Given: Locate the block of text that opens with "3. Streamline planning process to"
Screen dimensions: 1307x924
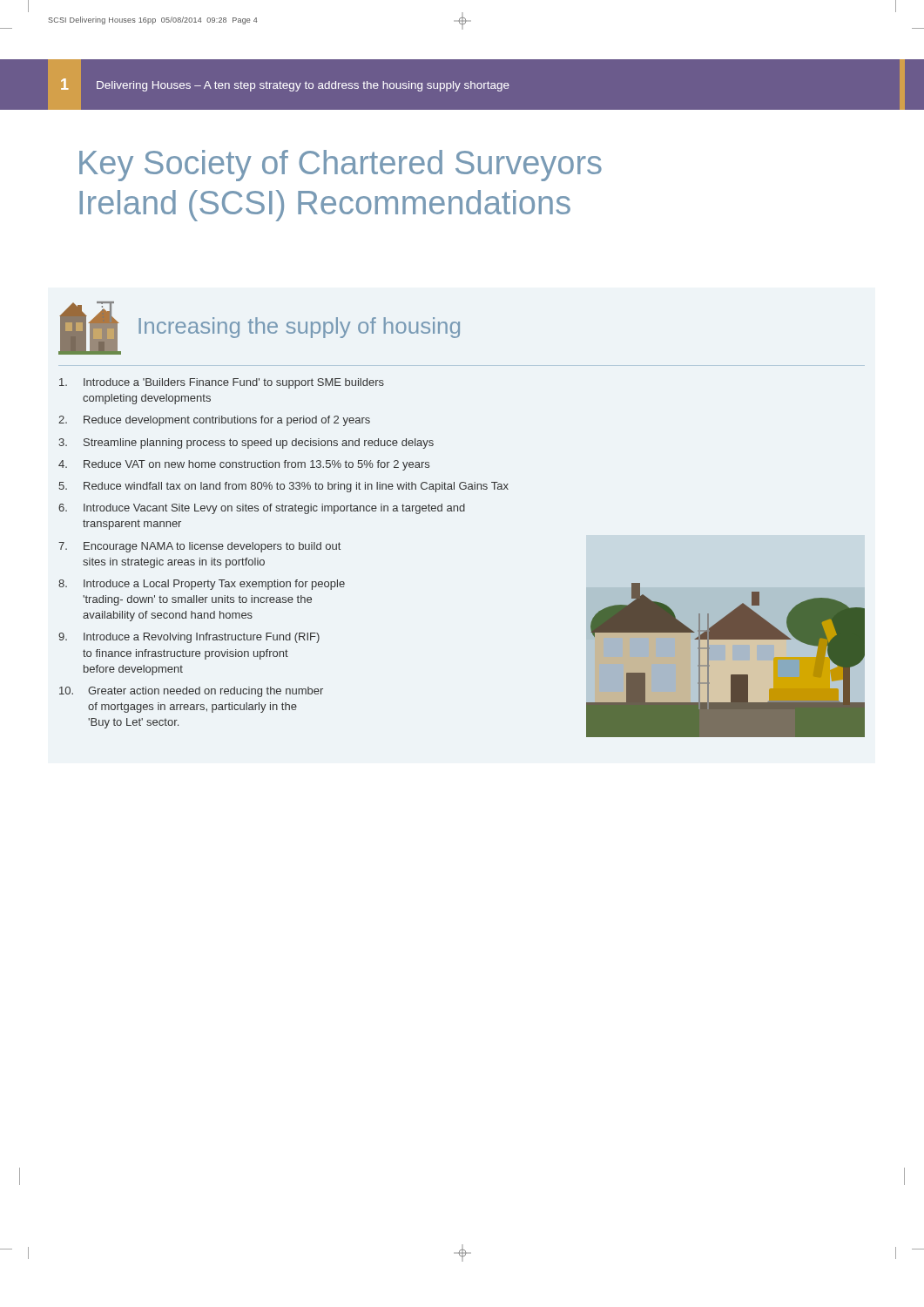Looking at the screenshot, I should click(285, 442).
